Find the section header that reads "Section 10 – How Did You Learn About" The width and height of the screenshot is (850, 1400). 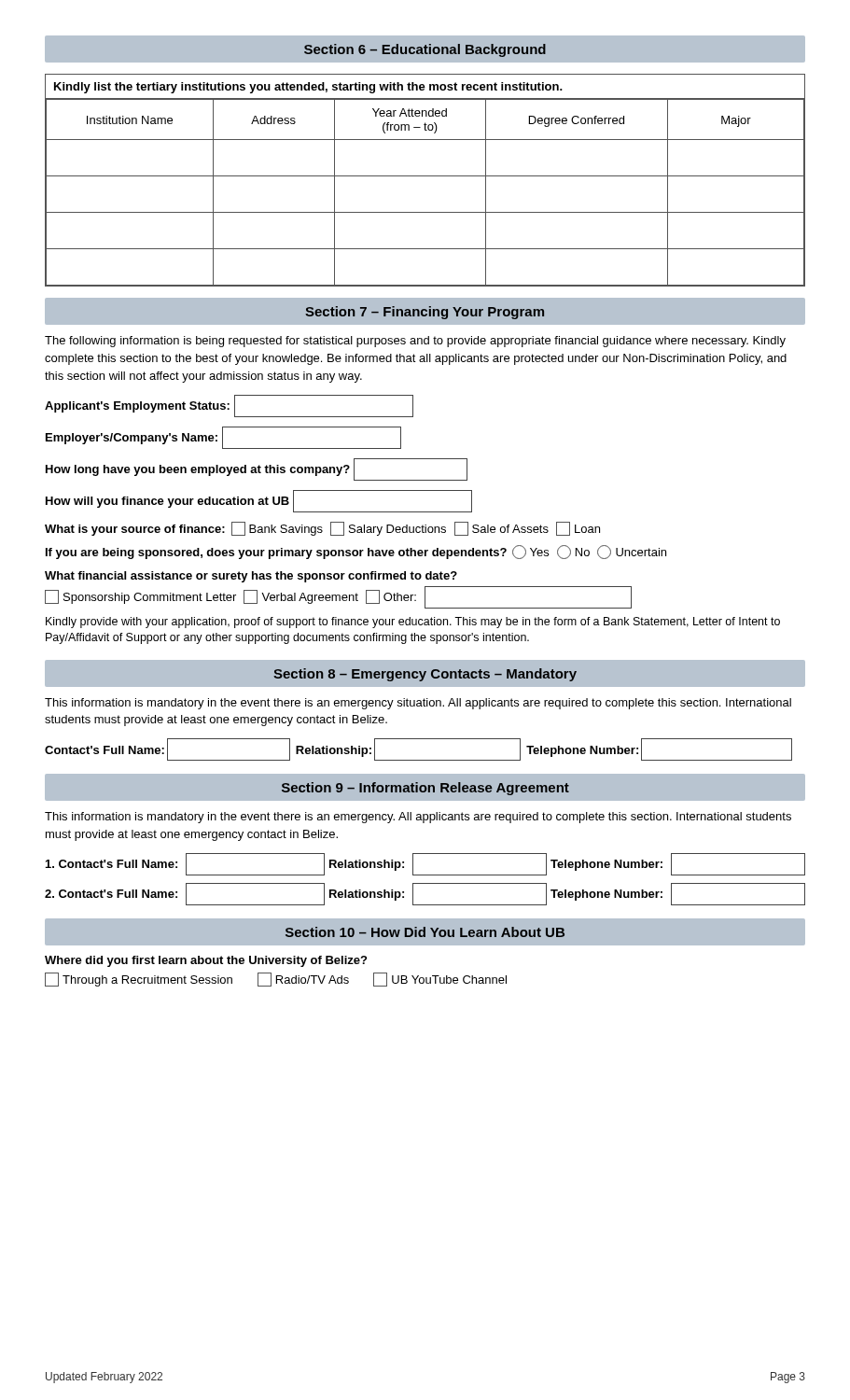[x=425, y=932]
